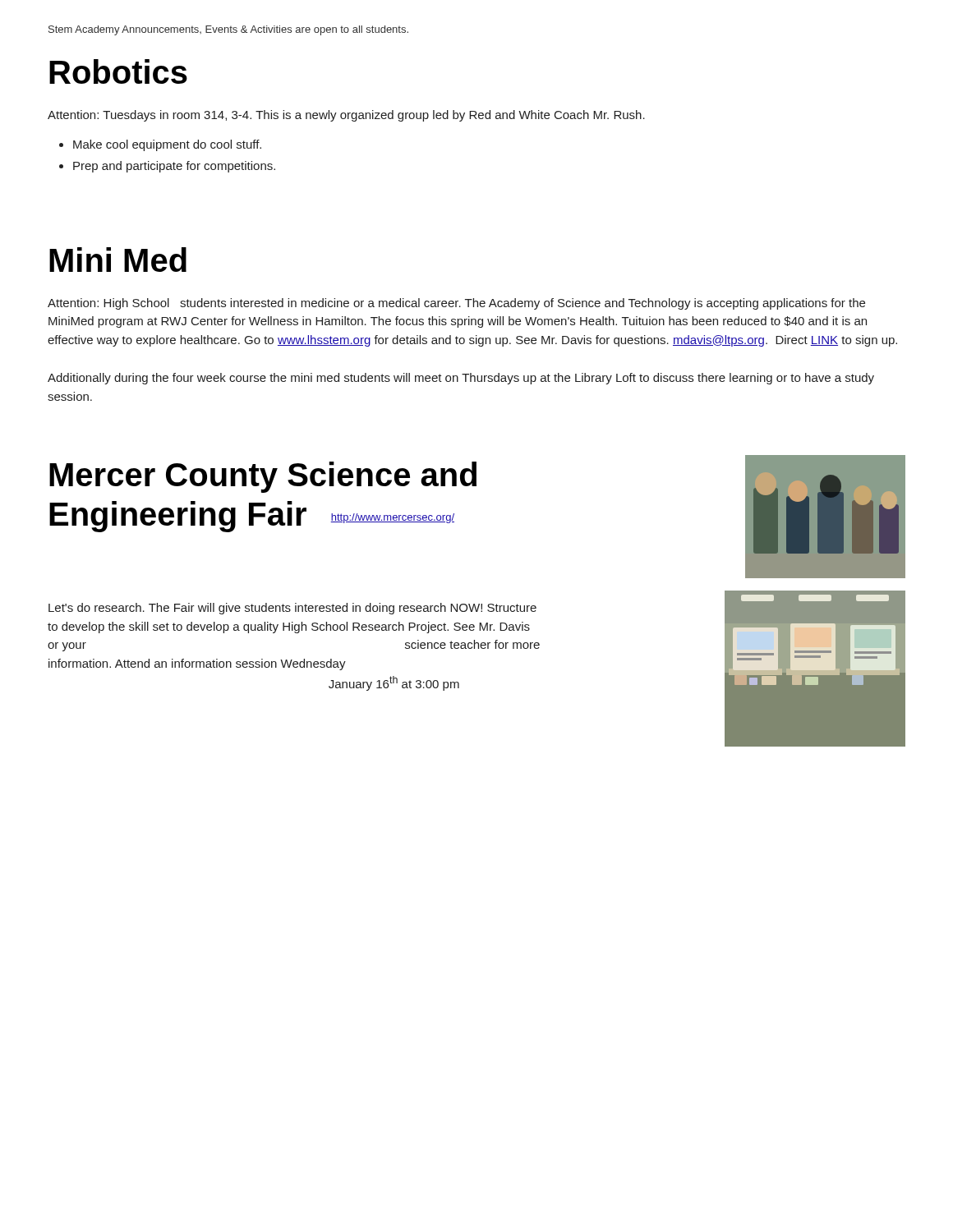Find the text block containing "Attention: High School"
Image resolution: width=953 pixels, height=1232 pixels.
[x=473, y=321]
